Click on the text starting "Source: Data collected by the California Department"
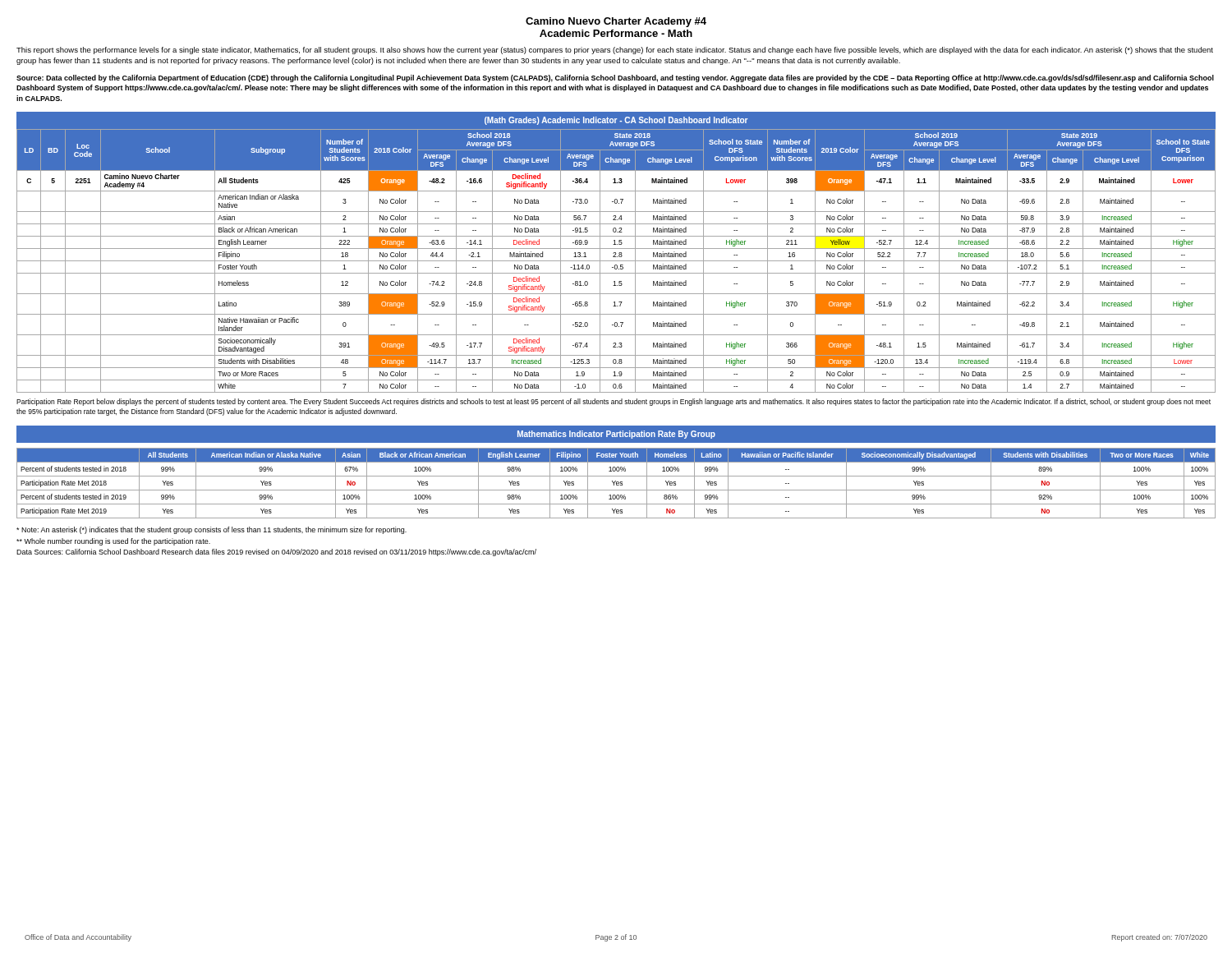Viewport: 1232px width, 953px height. tap(615, 88)
